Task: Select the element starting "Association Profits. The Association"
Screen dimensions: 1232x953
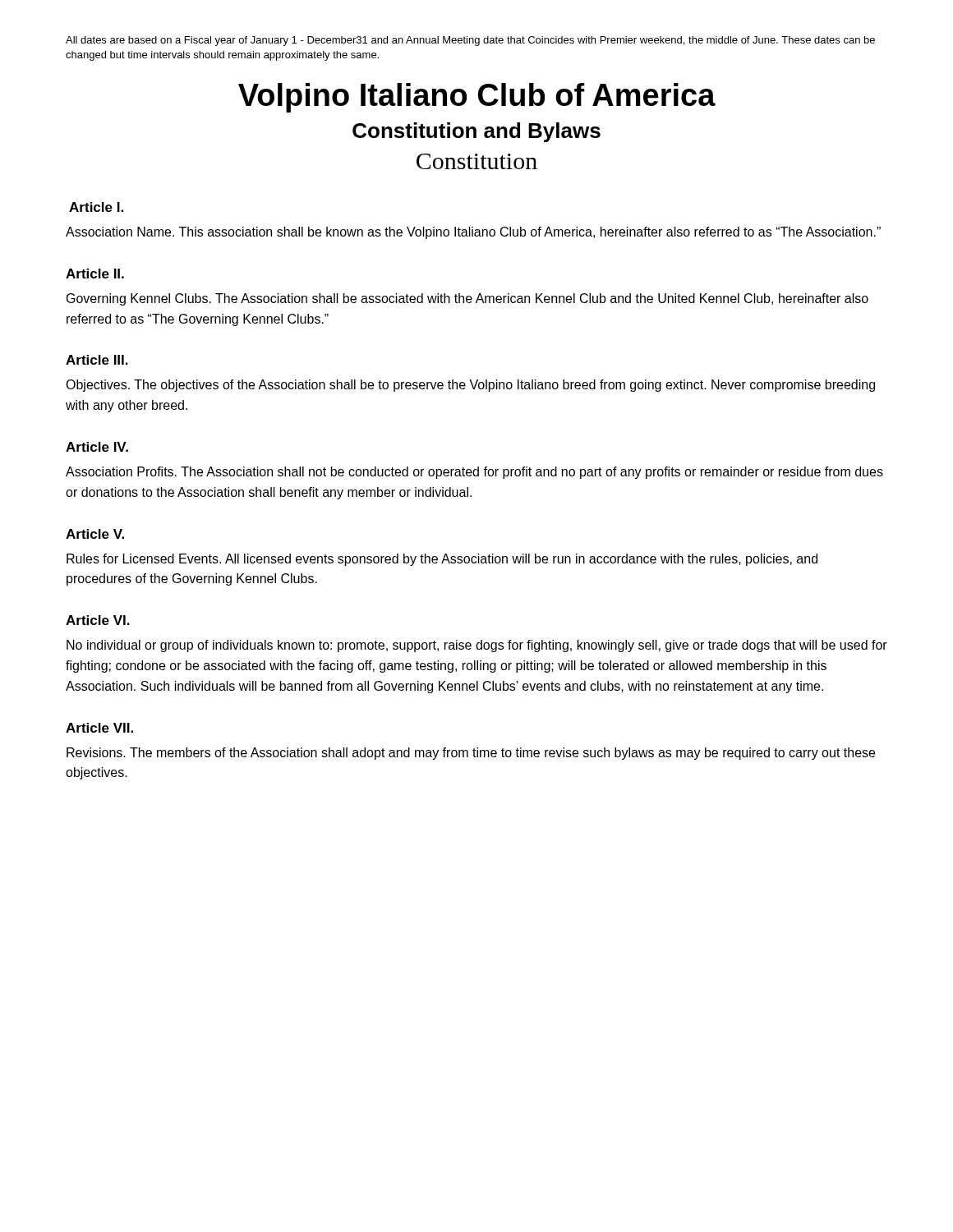Action: (474, 482)
